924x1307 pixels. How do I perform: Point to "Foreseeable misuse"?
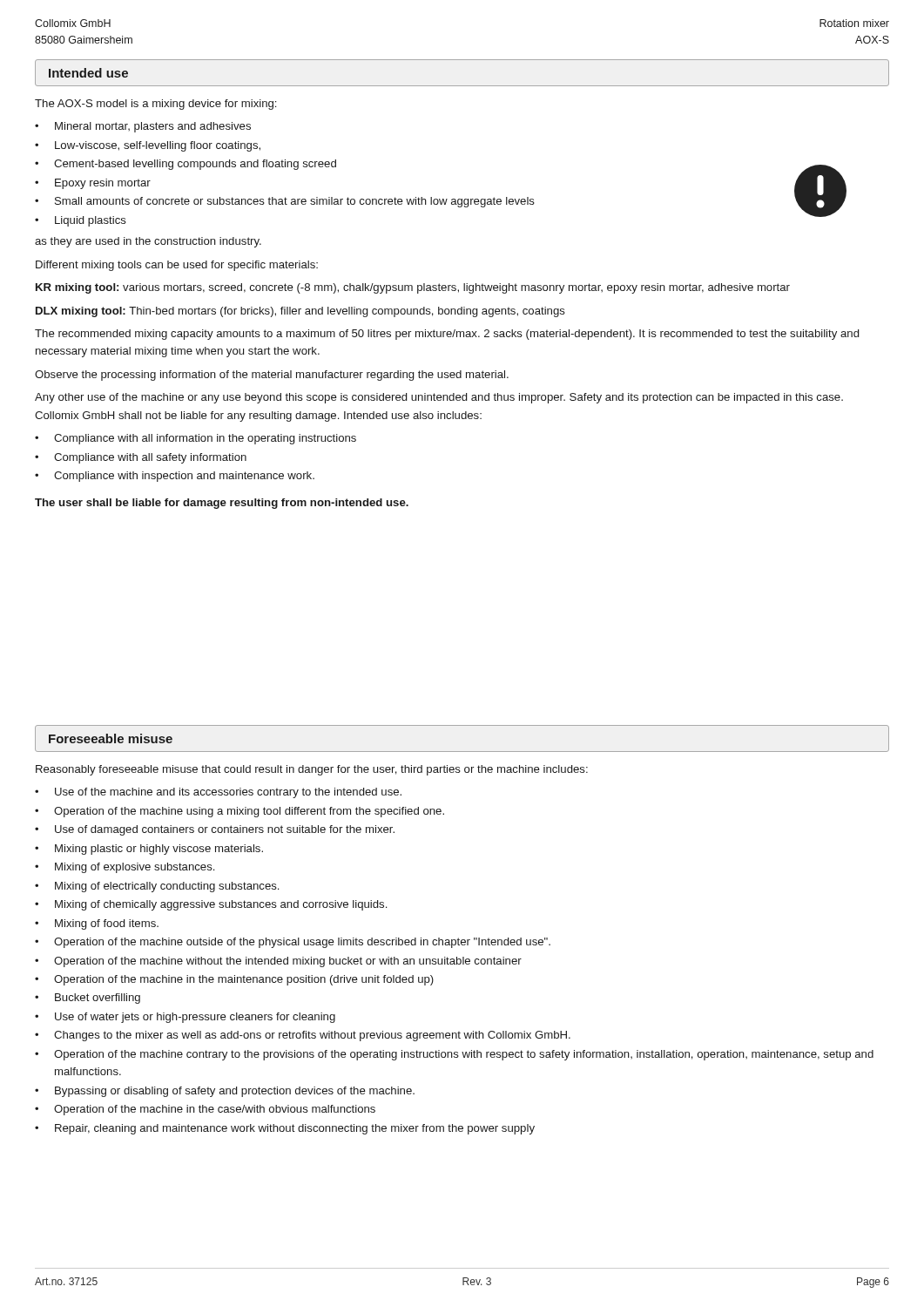[x=110, y=738]
